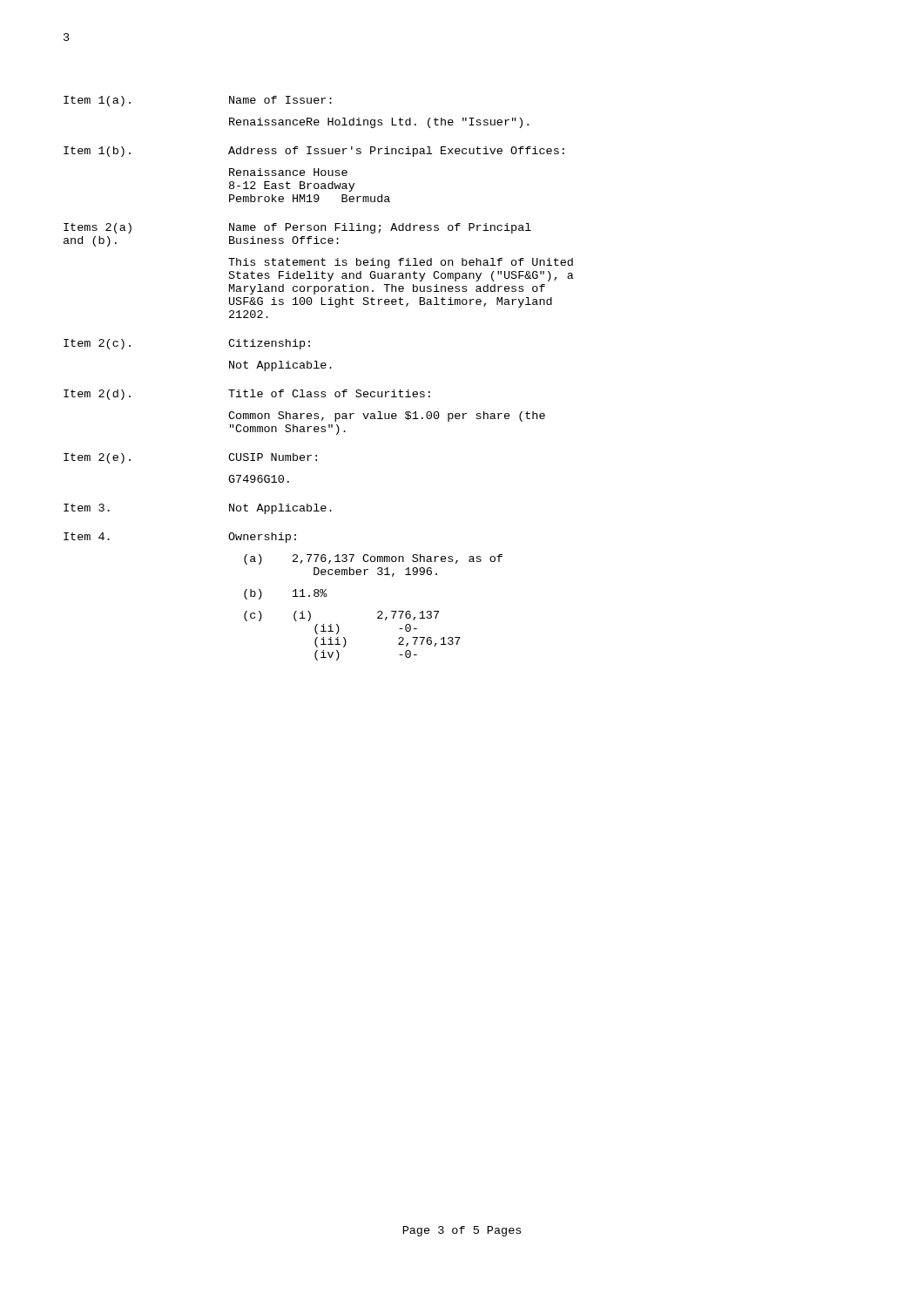Point to "Item 4. Ownership:"
Image resolution: width=924 pixels, height=1307 pixels.
[x=88, y=537]
